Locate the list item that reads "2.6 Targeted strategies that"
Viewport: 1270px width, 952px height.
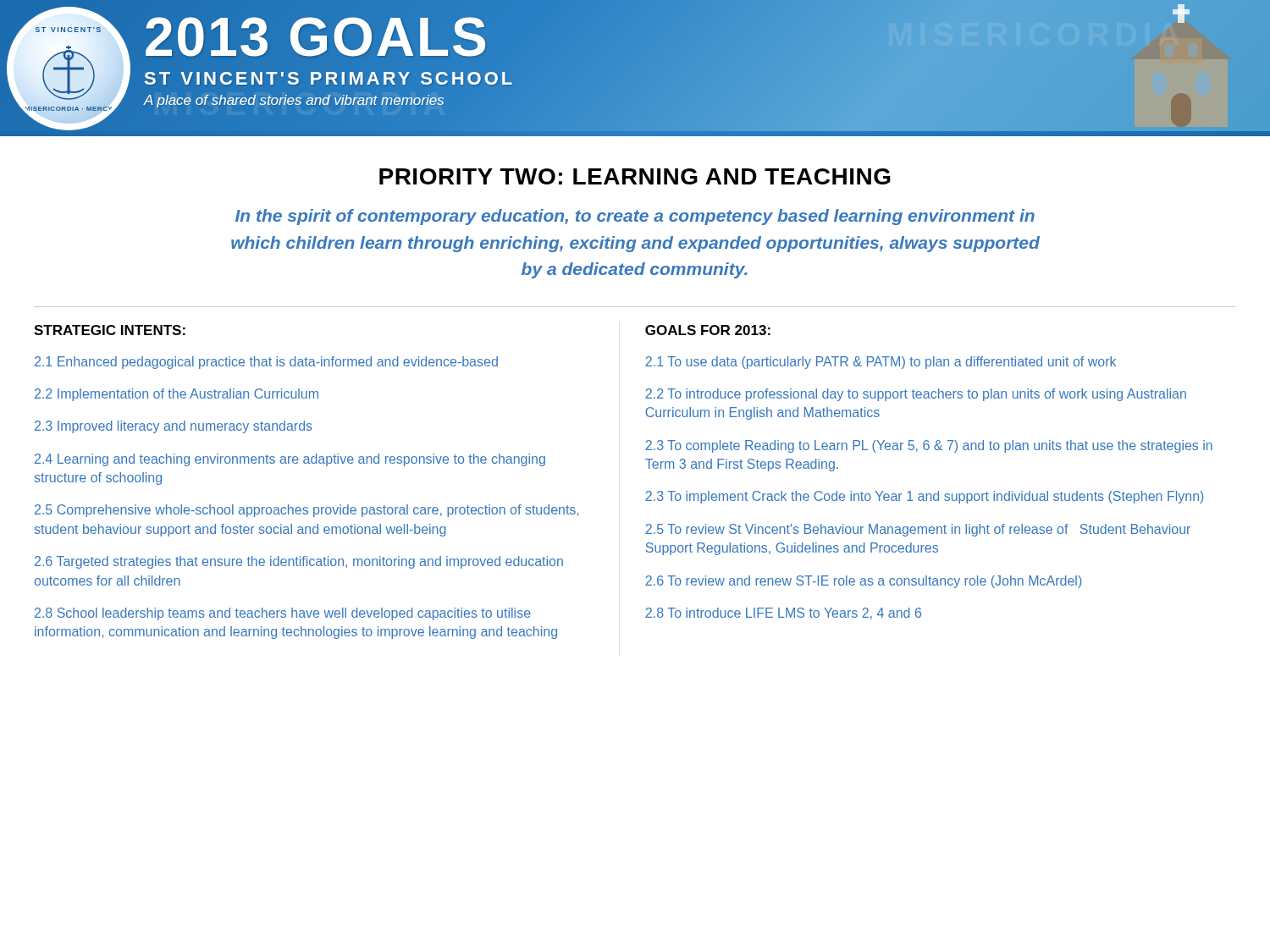[x=299, y=571]
